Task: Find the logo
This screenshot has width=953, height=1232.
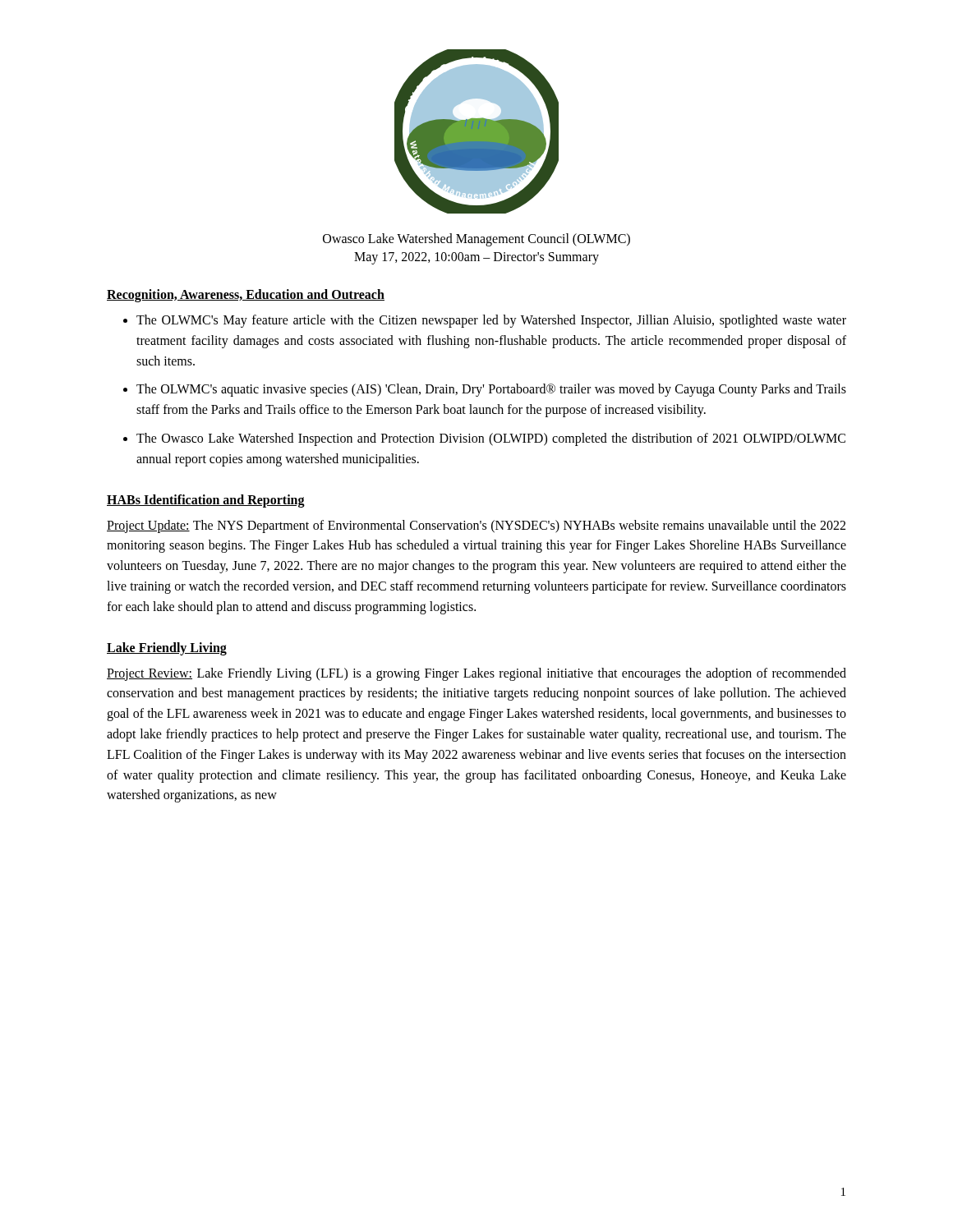Action: pyautogui.click(x=476, y=133)
